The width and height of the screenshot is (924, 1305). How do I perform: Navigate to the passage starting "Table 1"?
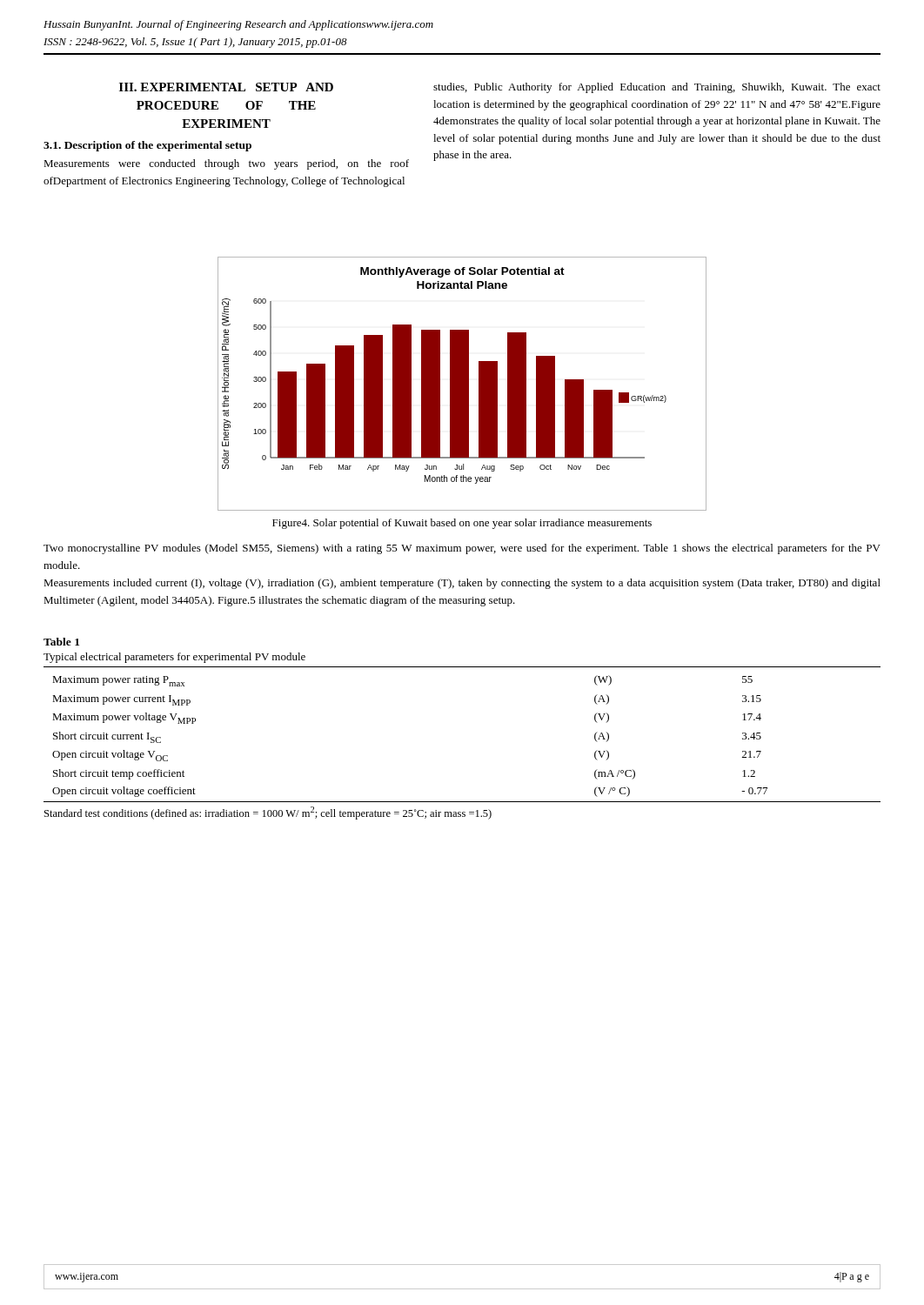pyautogui.click(x=62, y=642)
